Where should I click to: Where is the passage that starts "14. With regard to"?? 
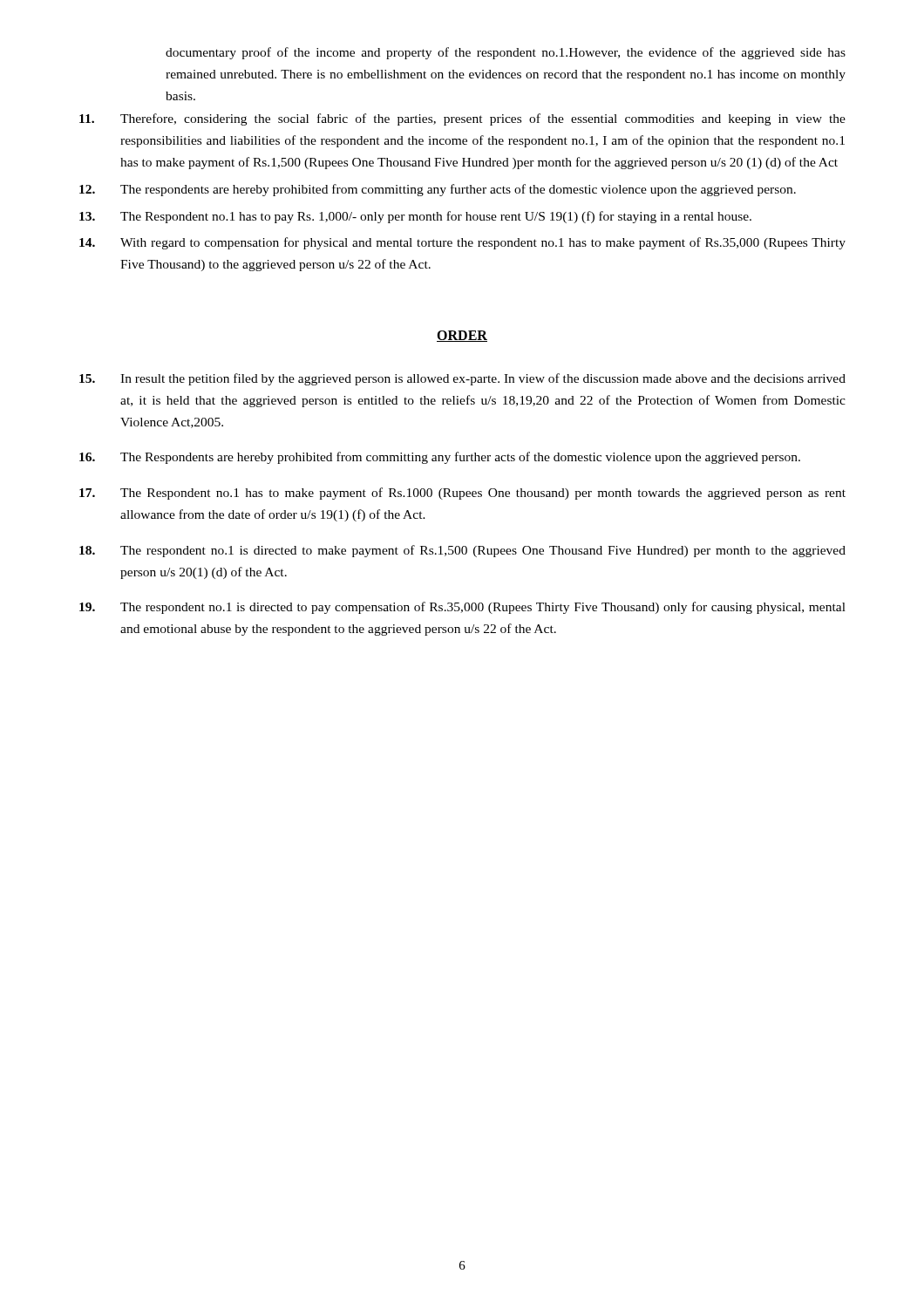pos(462,254)
